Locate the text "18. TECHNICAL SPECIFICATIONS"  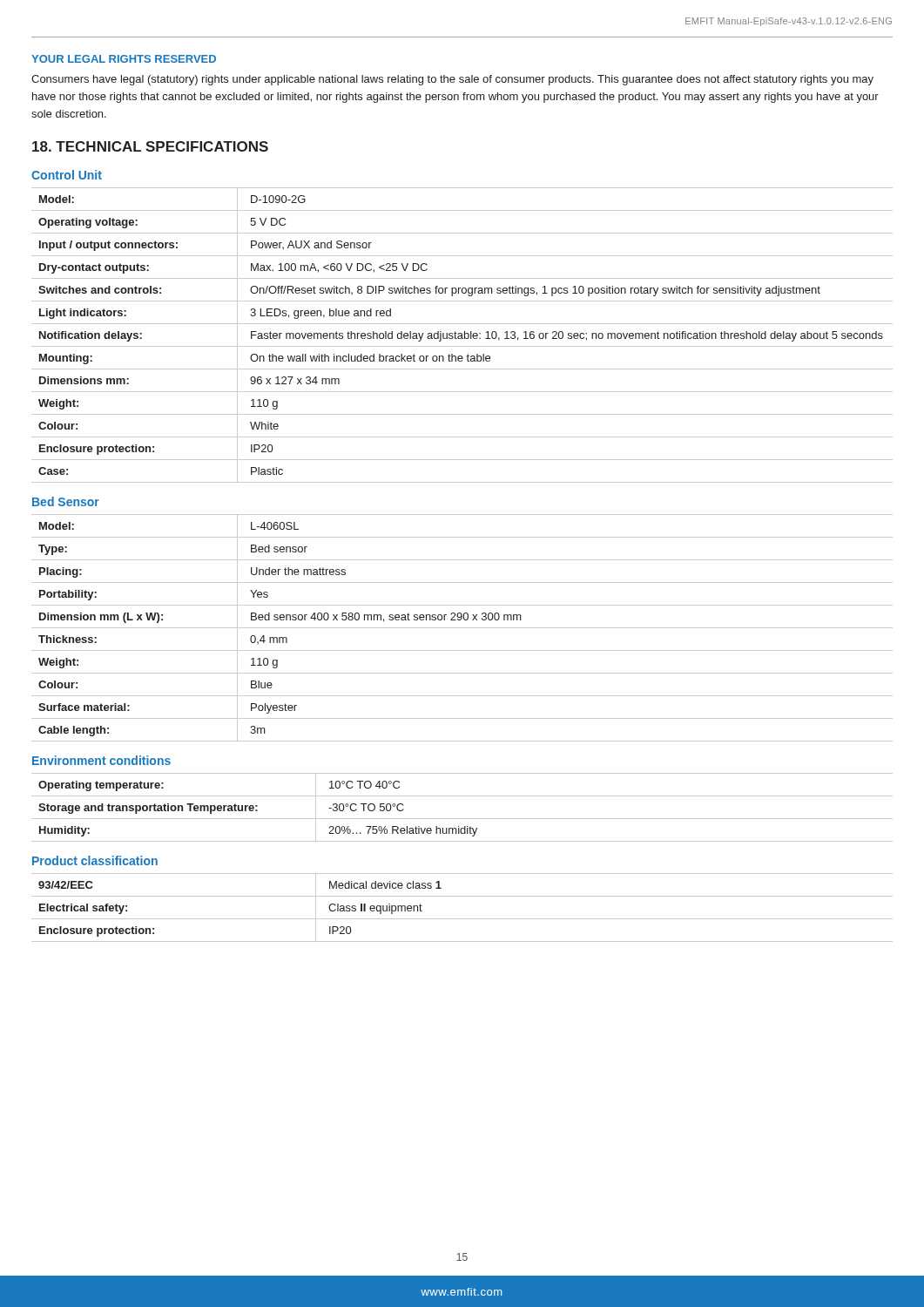150,147
